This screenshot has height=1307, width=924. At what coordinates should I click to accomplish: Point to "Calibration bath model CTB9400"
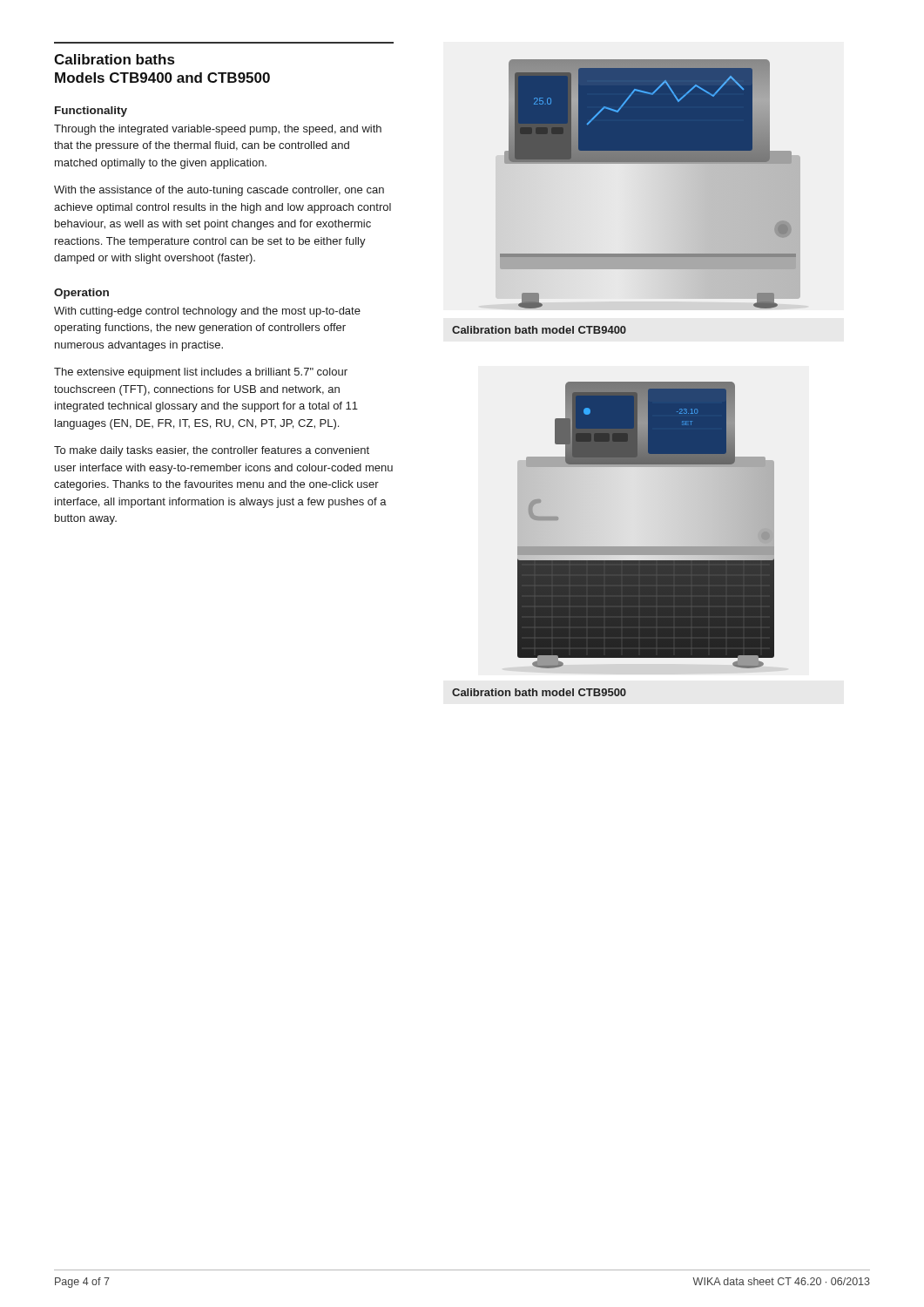[x=539, y=330]
